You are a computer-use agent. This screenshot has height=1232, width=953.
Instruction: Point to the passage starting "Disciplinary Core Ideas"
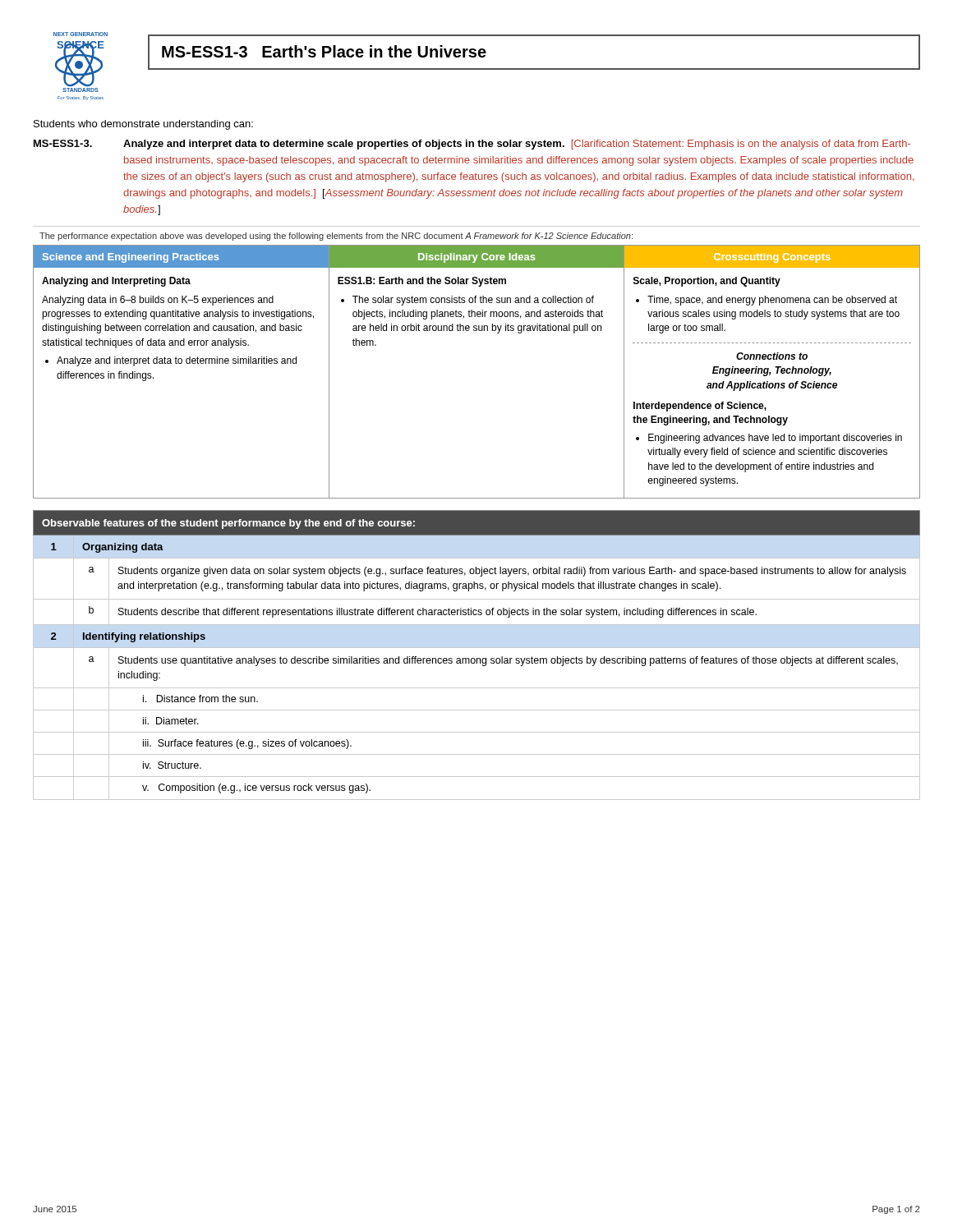[476, 257]
